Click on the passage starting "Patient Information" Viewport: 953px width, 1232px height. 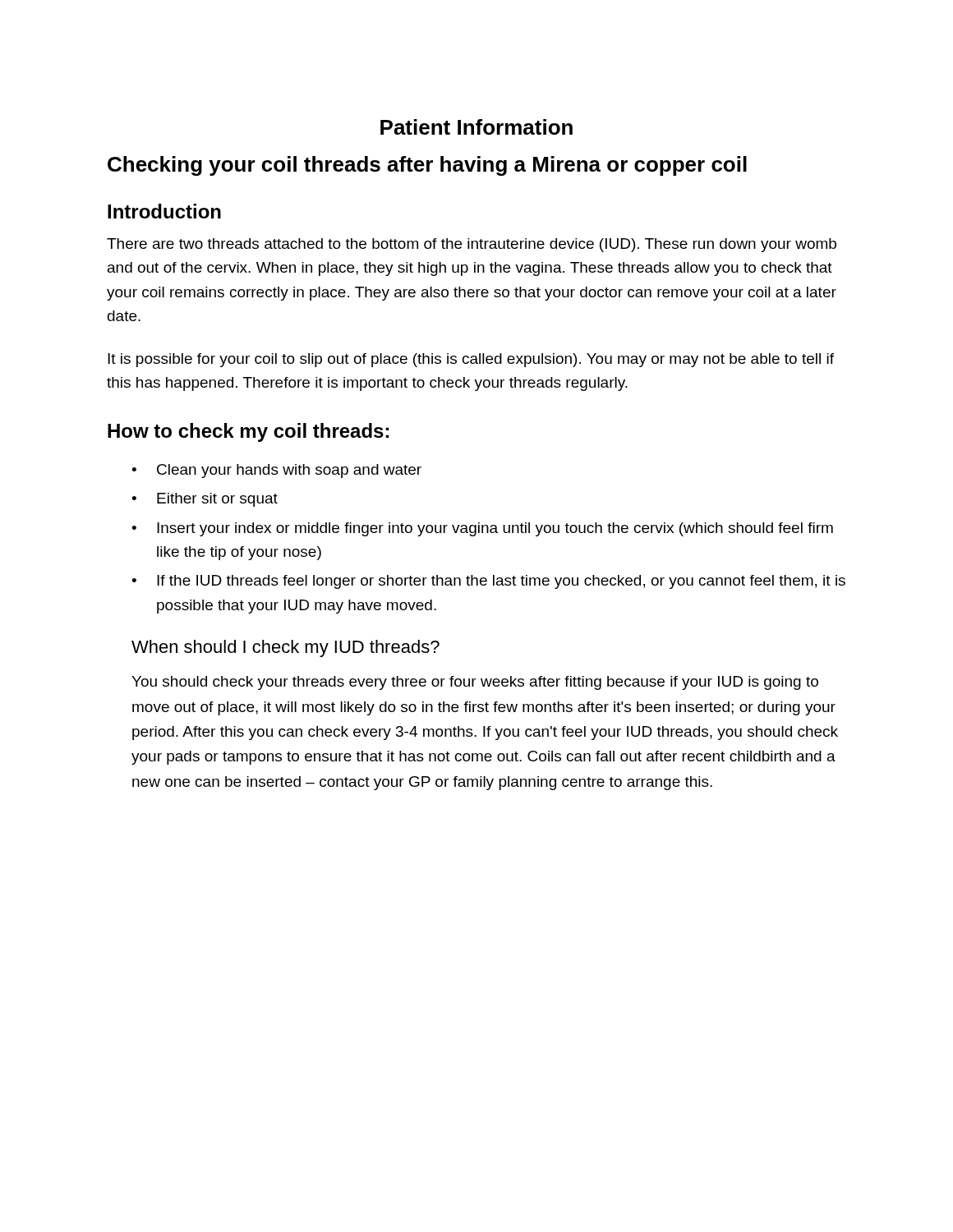[476, 127]
